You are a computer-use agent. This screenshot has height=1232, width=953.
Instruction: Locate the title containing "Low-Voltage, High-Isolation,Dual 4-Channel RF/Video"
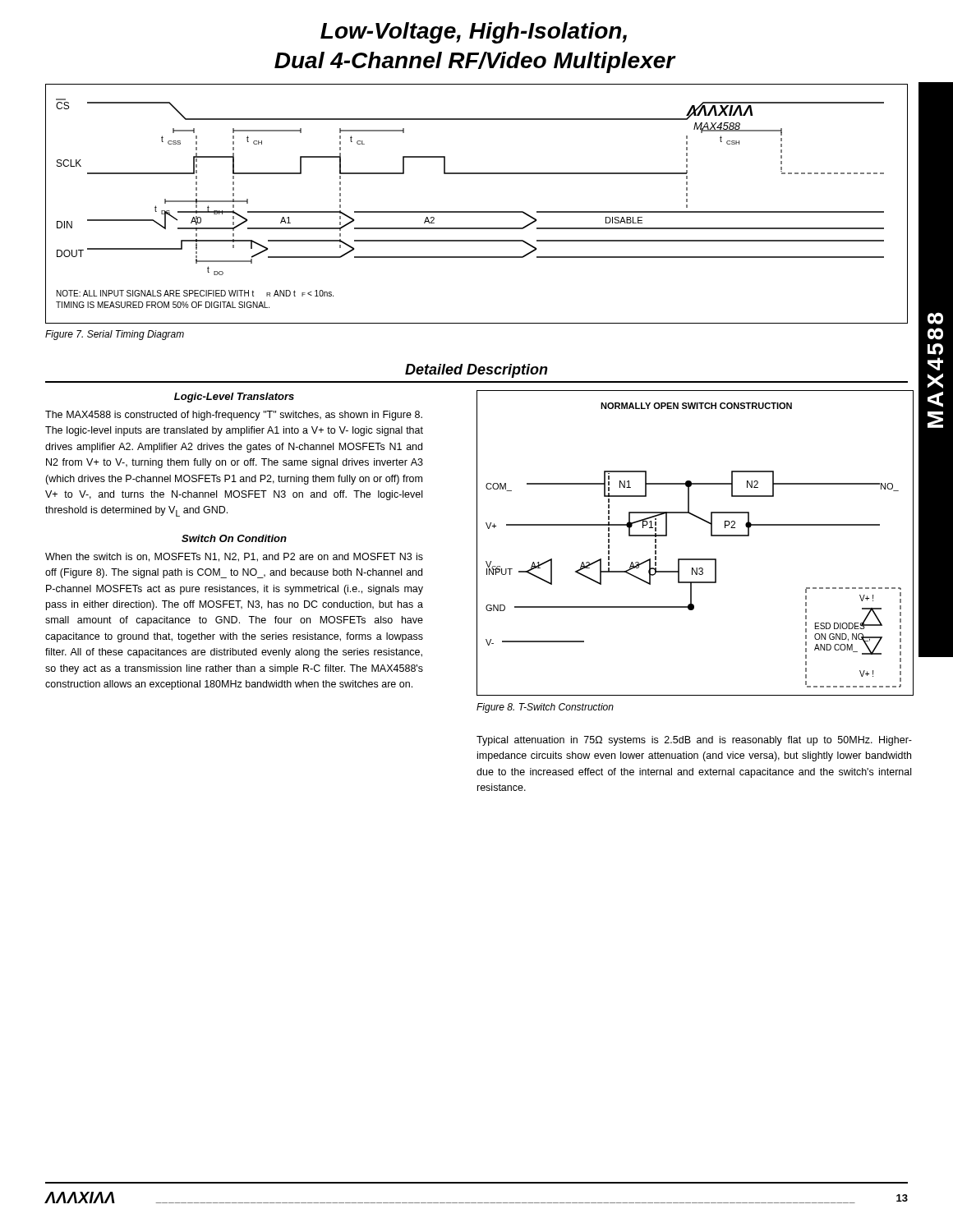click(474, 46)
